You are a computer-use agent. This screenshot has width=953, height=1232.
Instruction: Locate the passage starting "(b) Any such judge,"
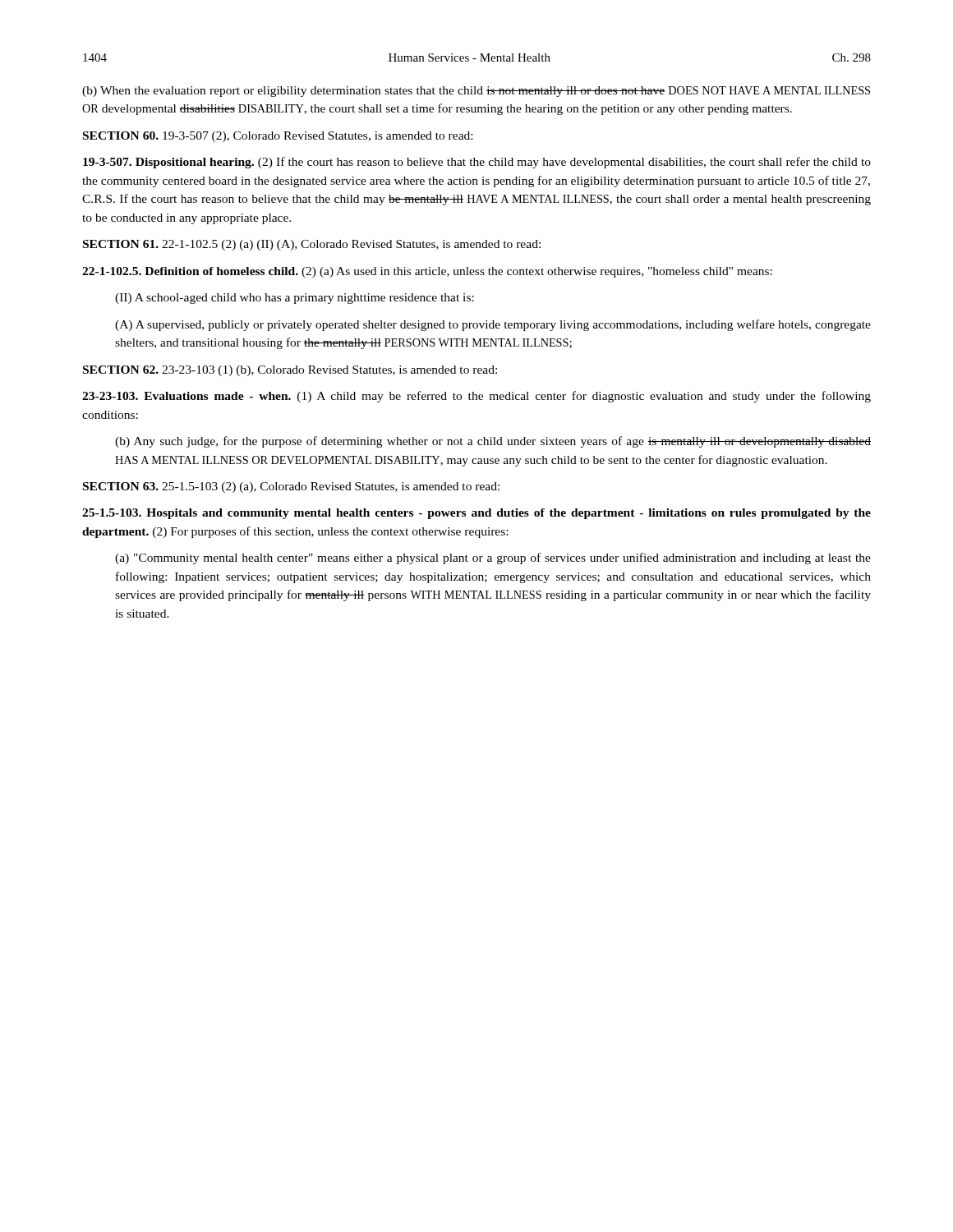click(493, 450)
